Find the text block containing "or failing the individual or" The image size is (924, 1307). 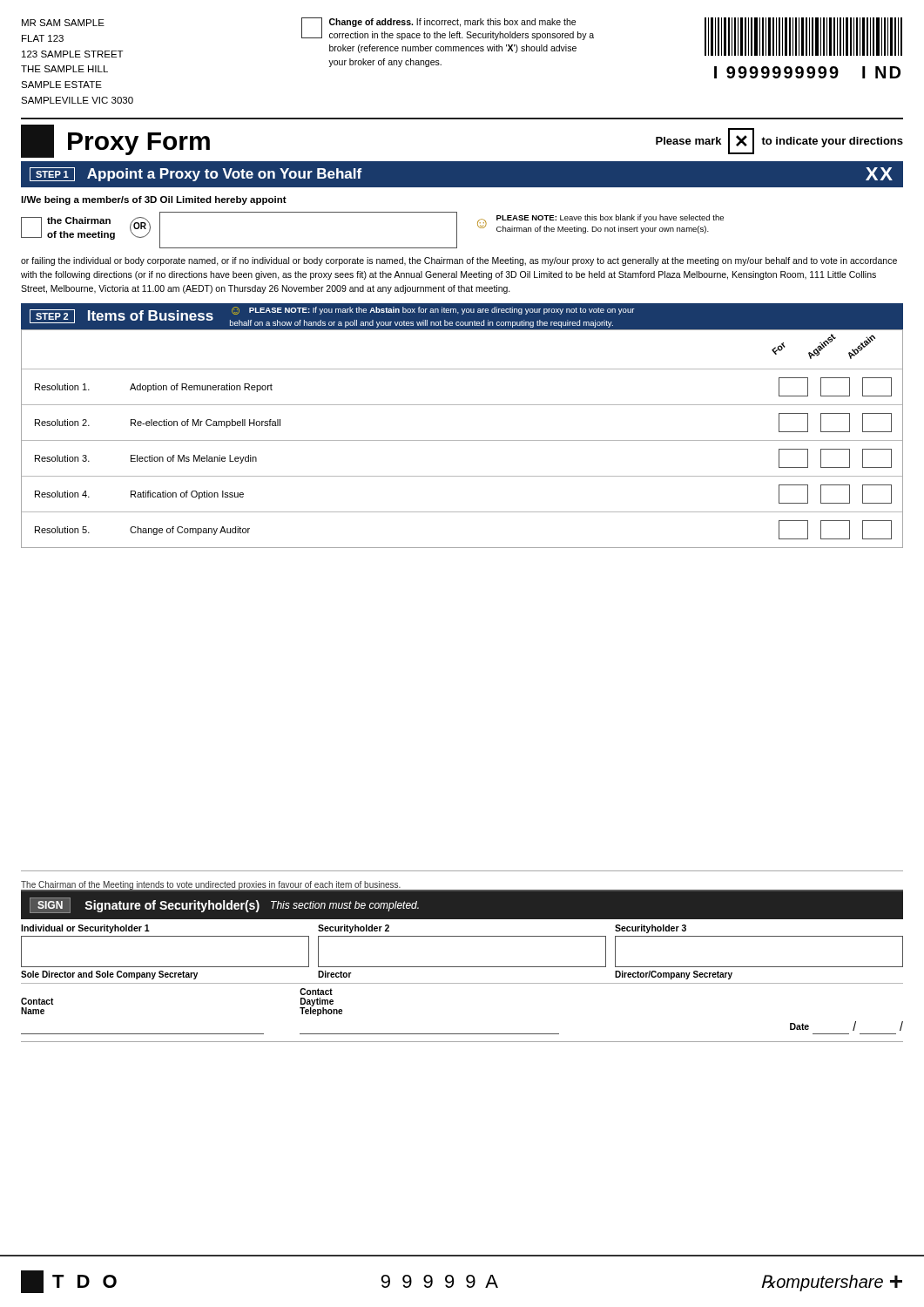point(459,275)
